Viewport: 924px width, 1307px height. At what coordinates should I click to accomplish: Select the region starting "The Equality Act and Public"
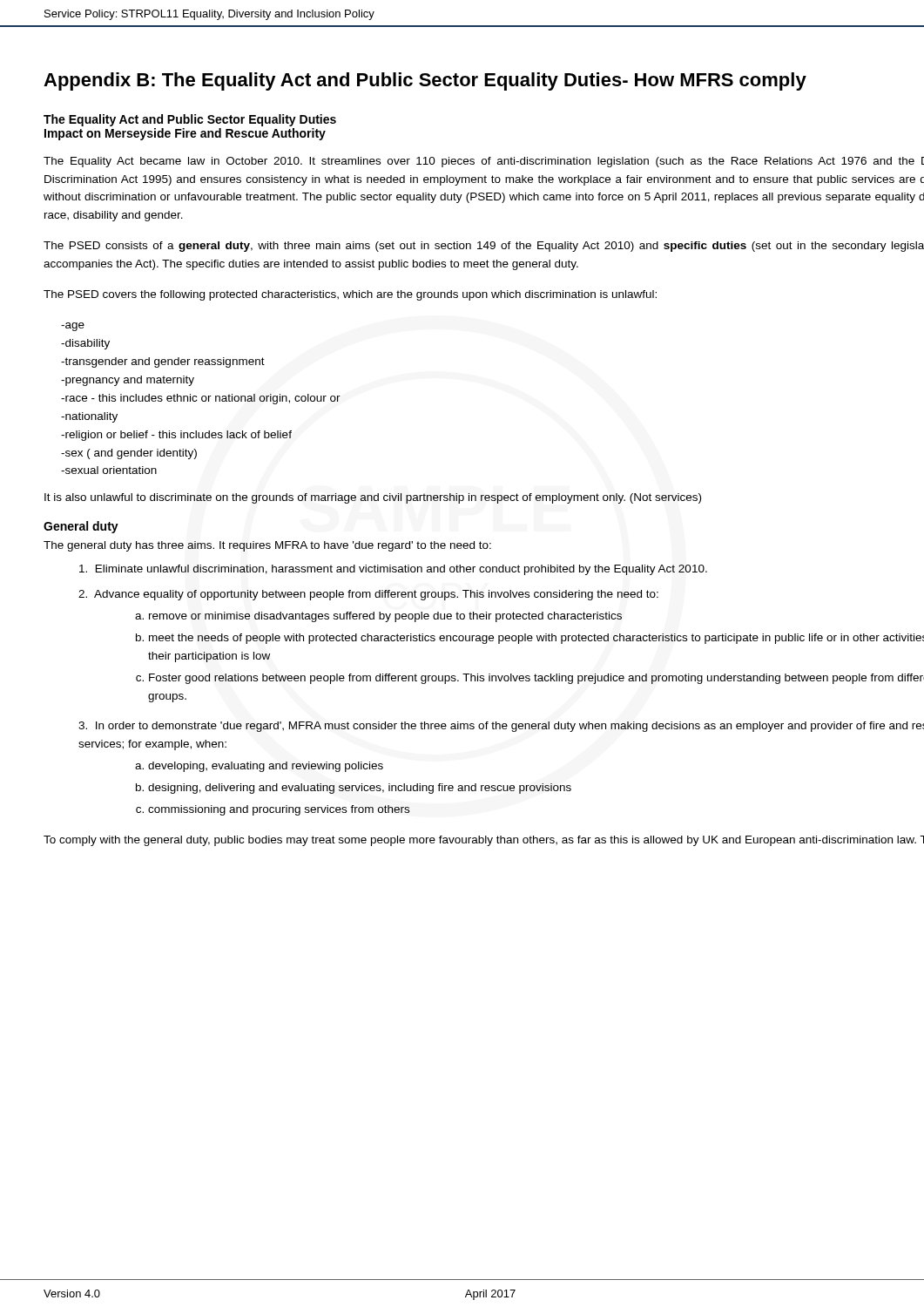coord(190,126)
